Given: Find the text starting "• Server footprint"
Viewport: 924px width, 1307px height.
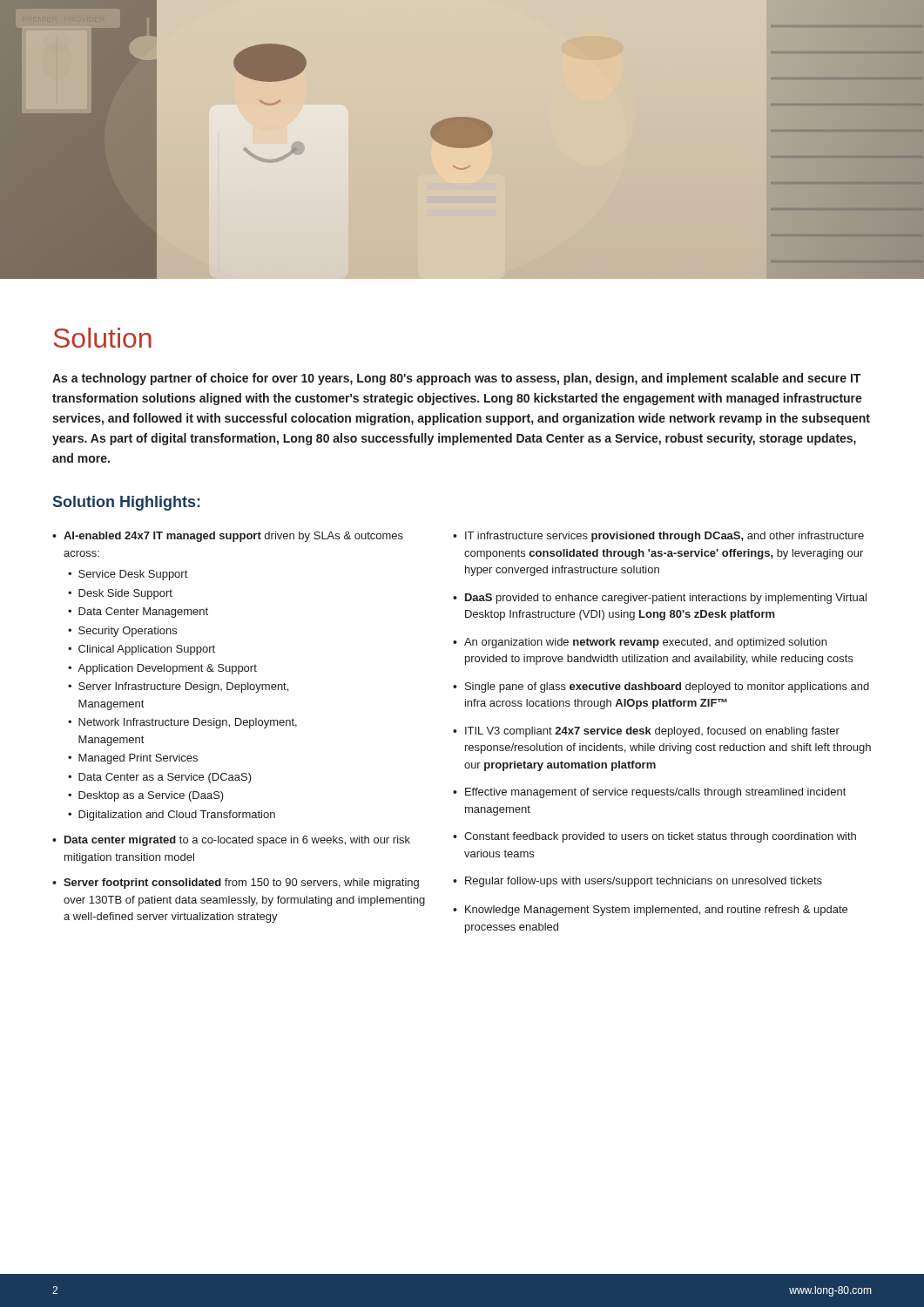Looking at the screenshot, I should tap(240, 900).
